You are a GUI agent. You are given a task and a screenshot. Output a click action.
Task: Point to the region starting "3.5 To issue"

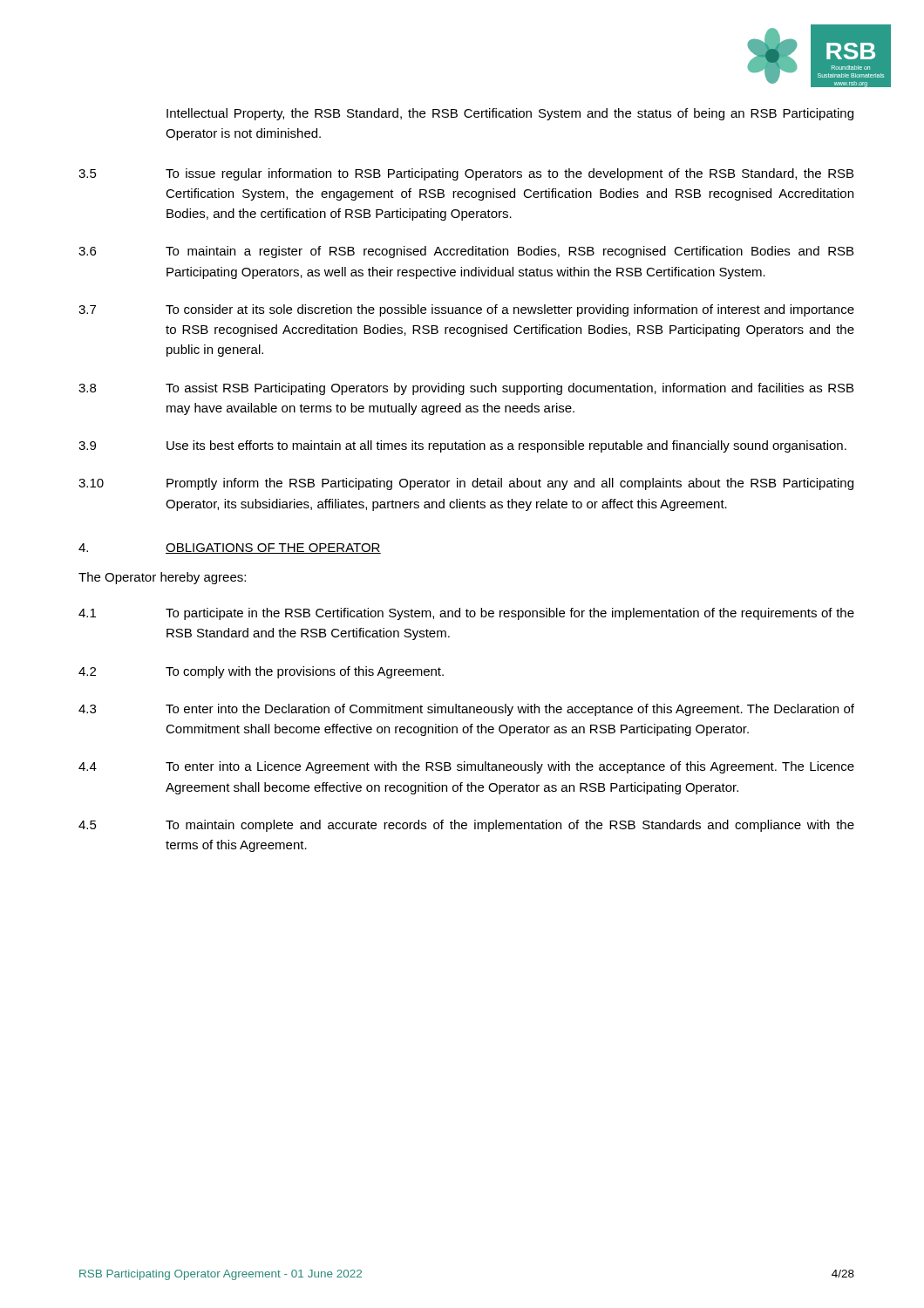(x=466, y=193)
